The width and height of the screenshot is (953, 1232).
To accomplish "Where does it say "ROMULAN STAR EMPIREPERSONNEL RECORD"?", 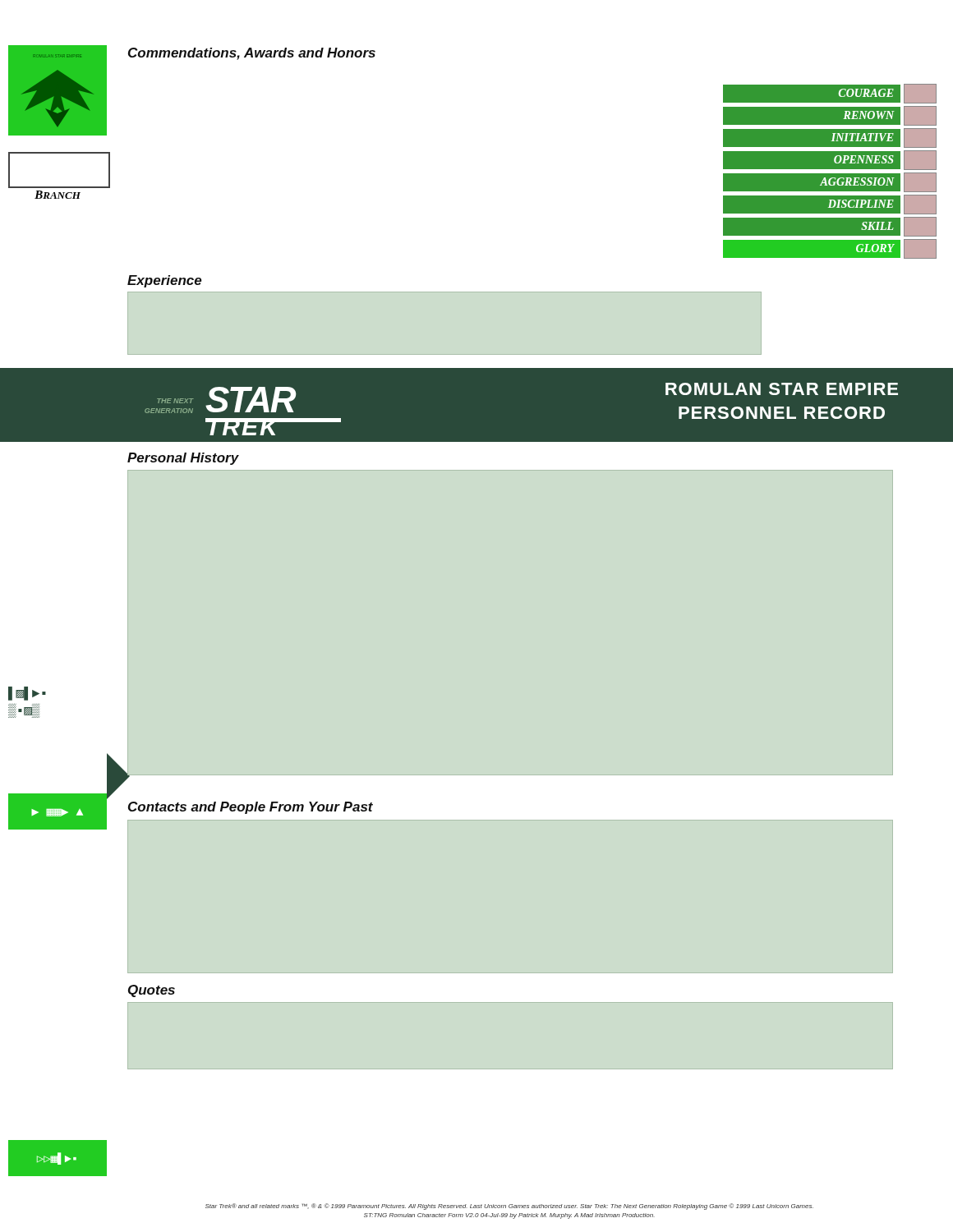I will (782, 401).
